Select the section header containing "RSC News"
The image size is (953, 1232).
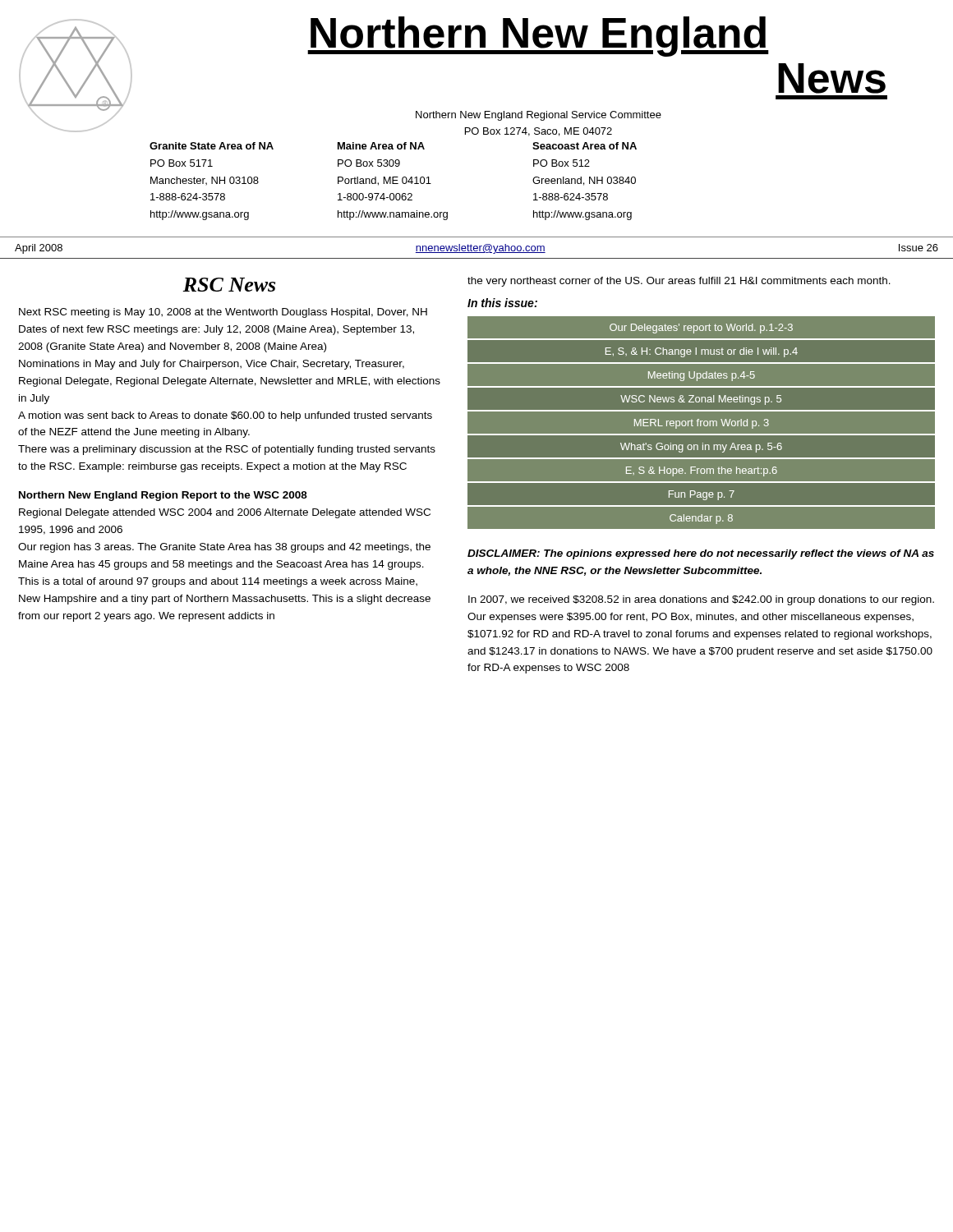(230, 285)
